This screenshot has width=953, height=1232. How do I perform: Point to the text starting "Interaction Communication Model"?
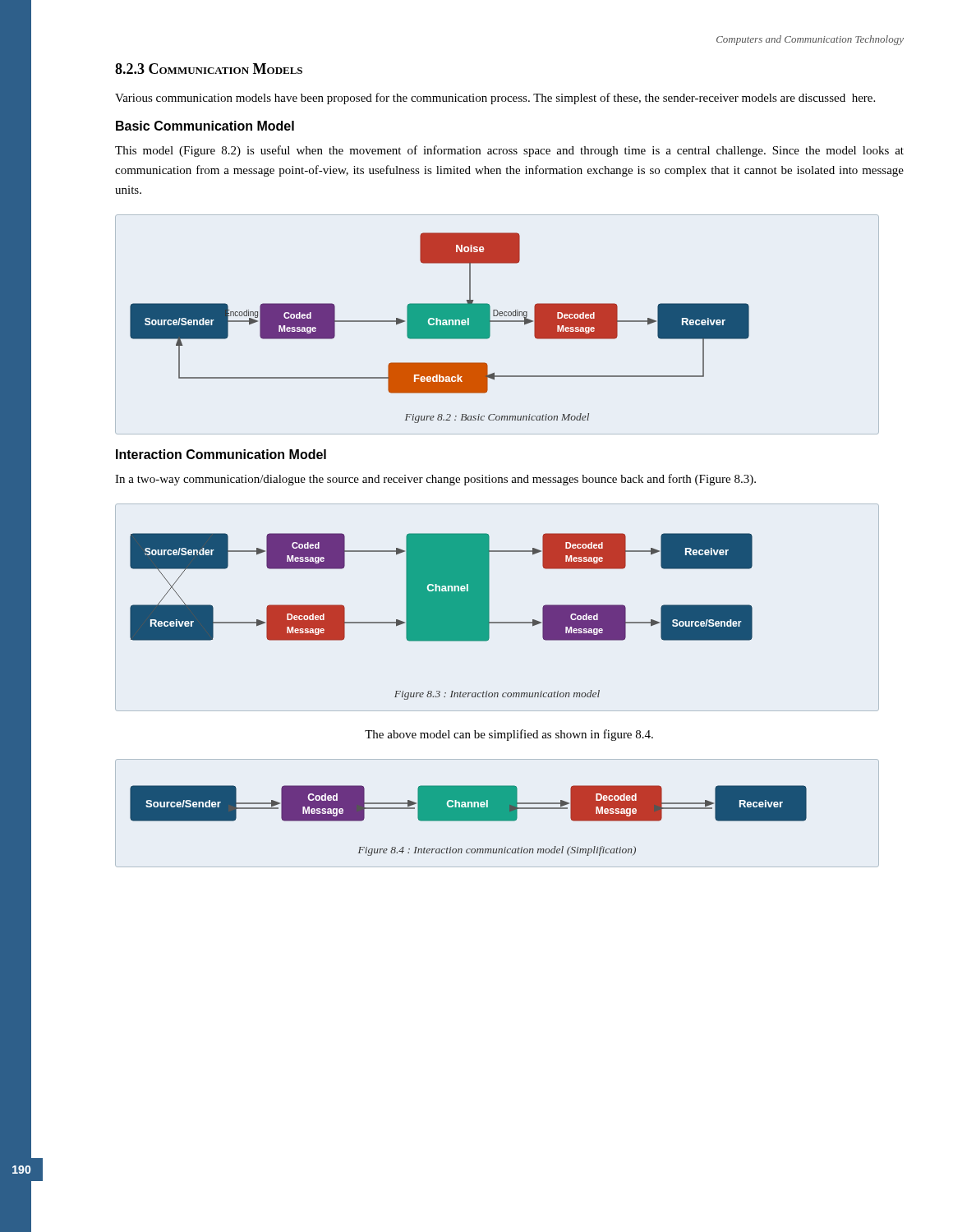point(221,455)
